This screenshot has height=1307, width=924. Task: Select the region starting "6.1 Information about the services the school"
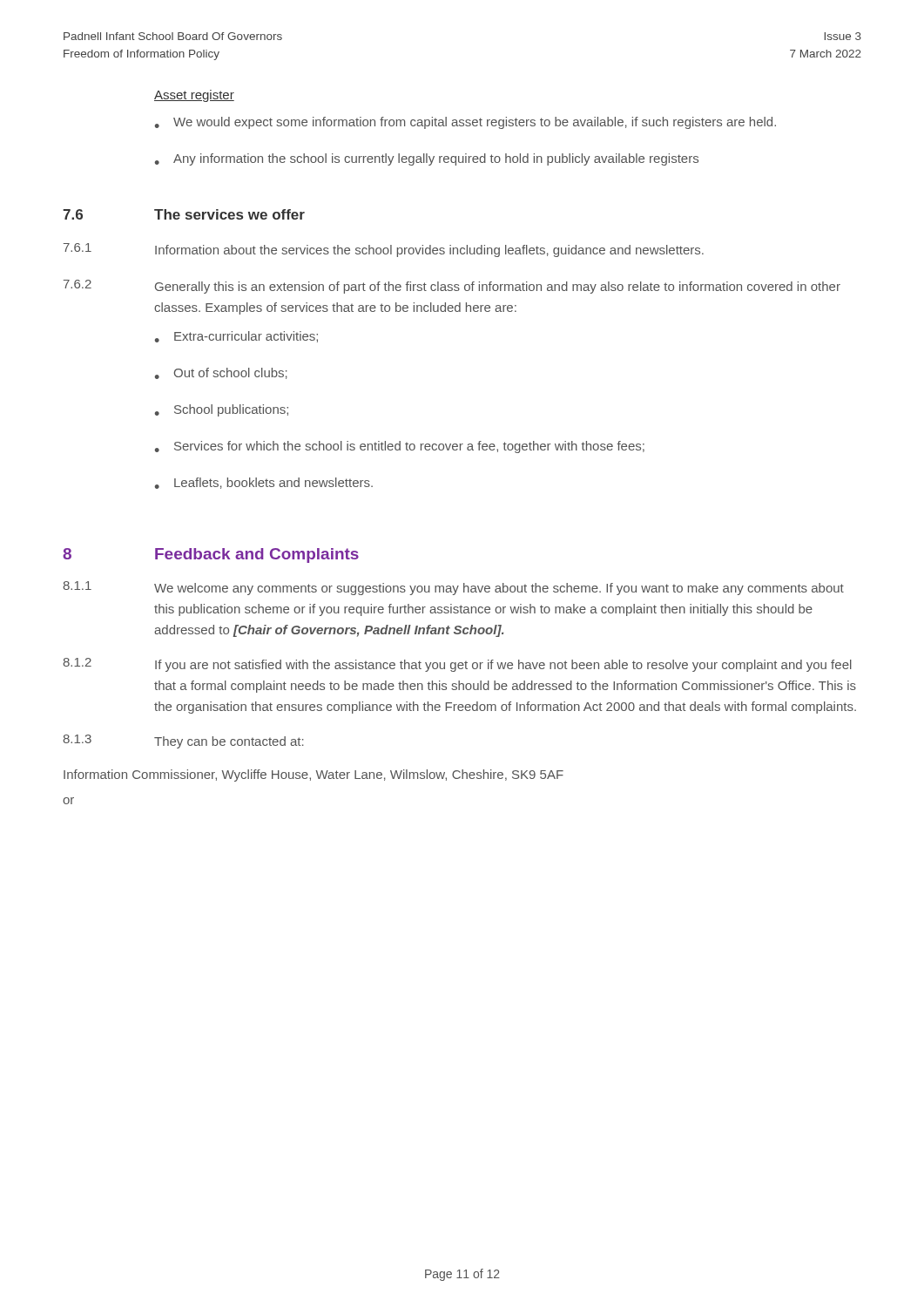(x=462, y=250)
